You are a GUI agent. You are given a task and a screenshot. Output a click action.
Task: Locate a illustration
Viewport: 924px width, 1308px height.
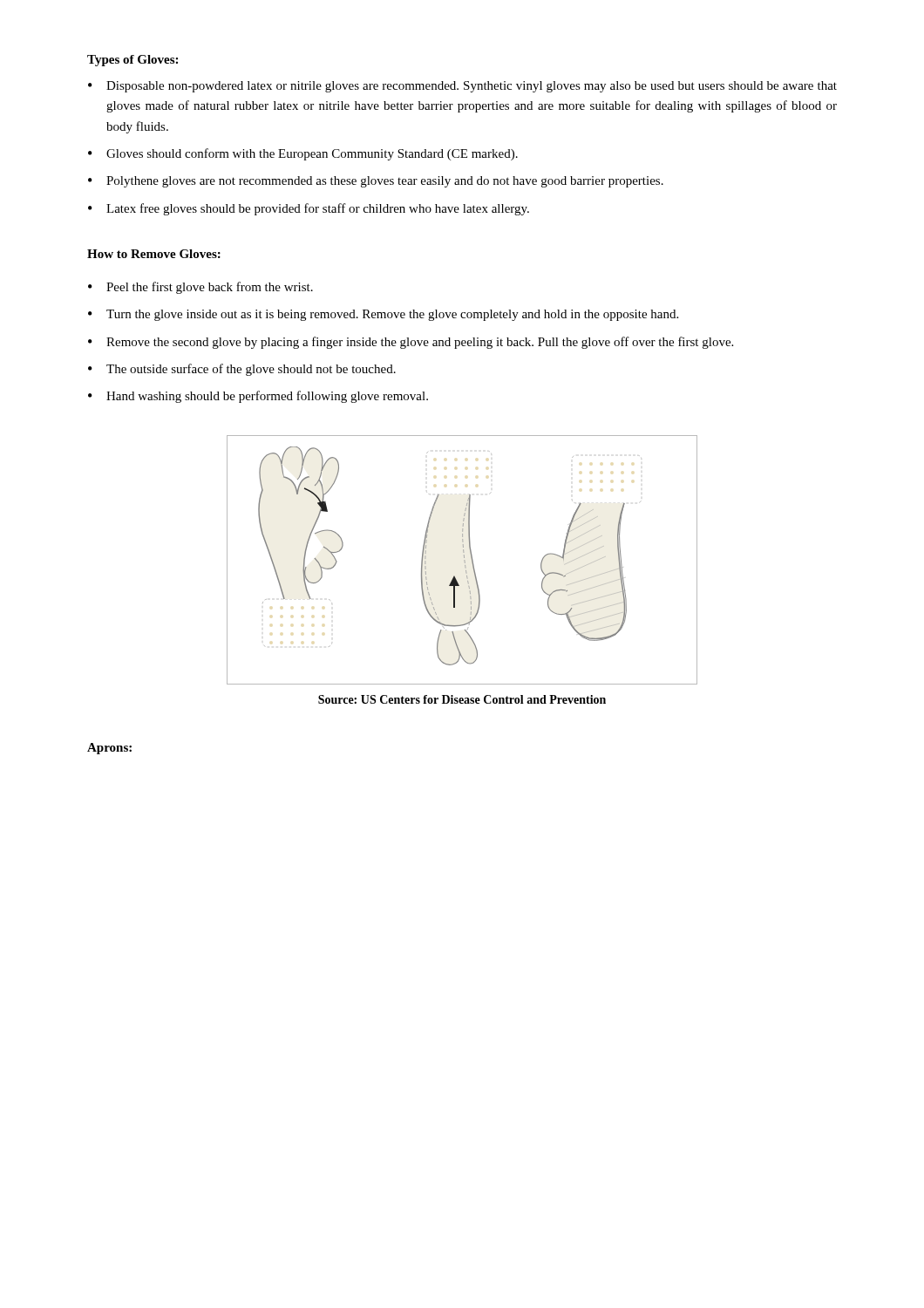pyautogui.click(x=462, y=560)
